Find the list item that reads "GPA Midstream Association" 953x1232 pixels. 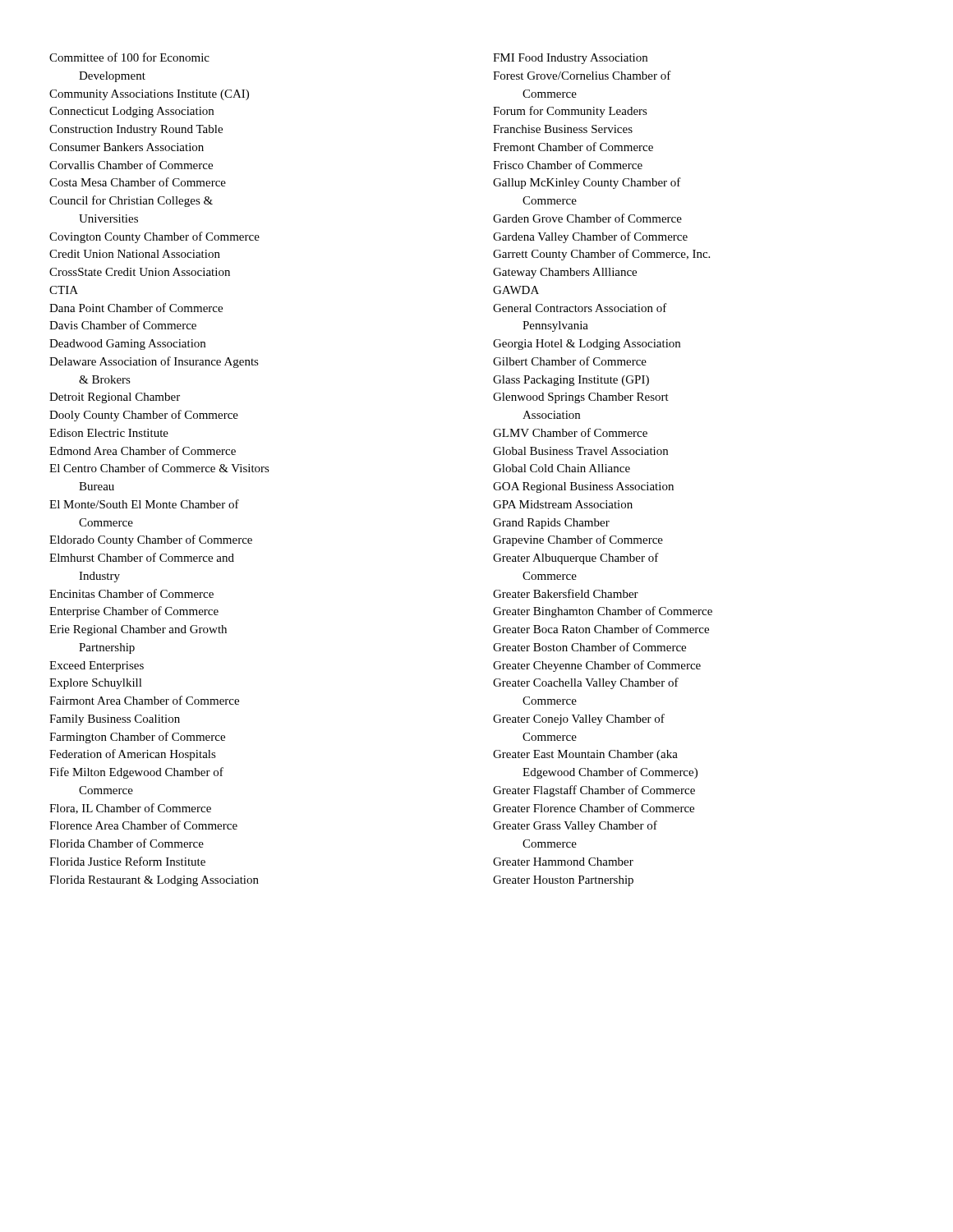pos(563,504)
